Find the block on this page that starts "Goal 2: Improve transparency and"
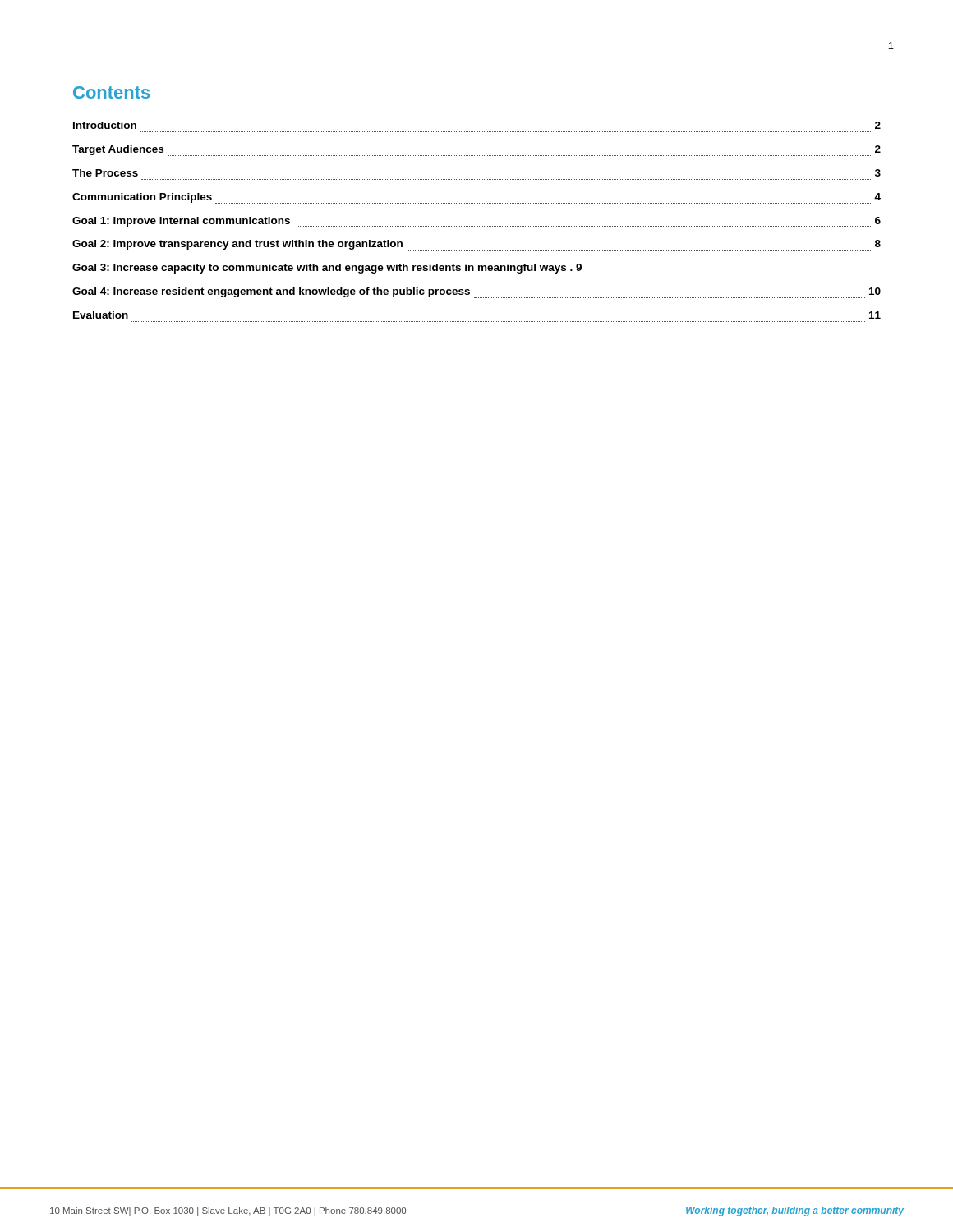The width and height of the screenshot is (953, 1232). pyautogui.click(x=476, y=245)
